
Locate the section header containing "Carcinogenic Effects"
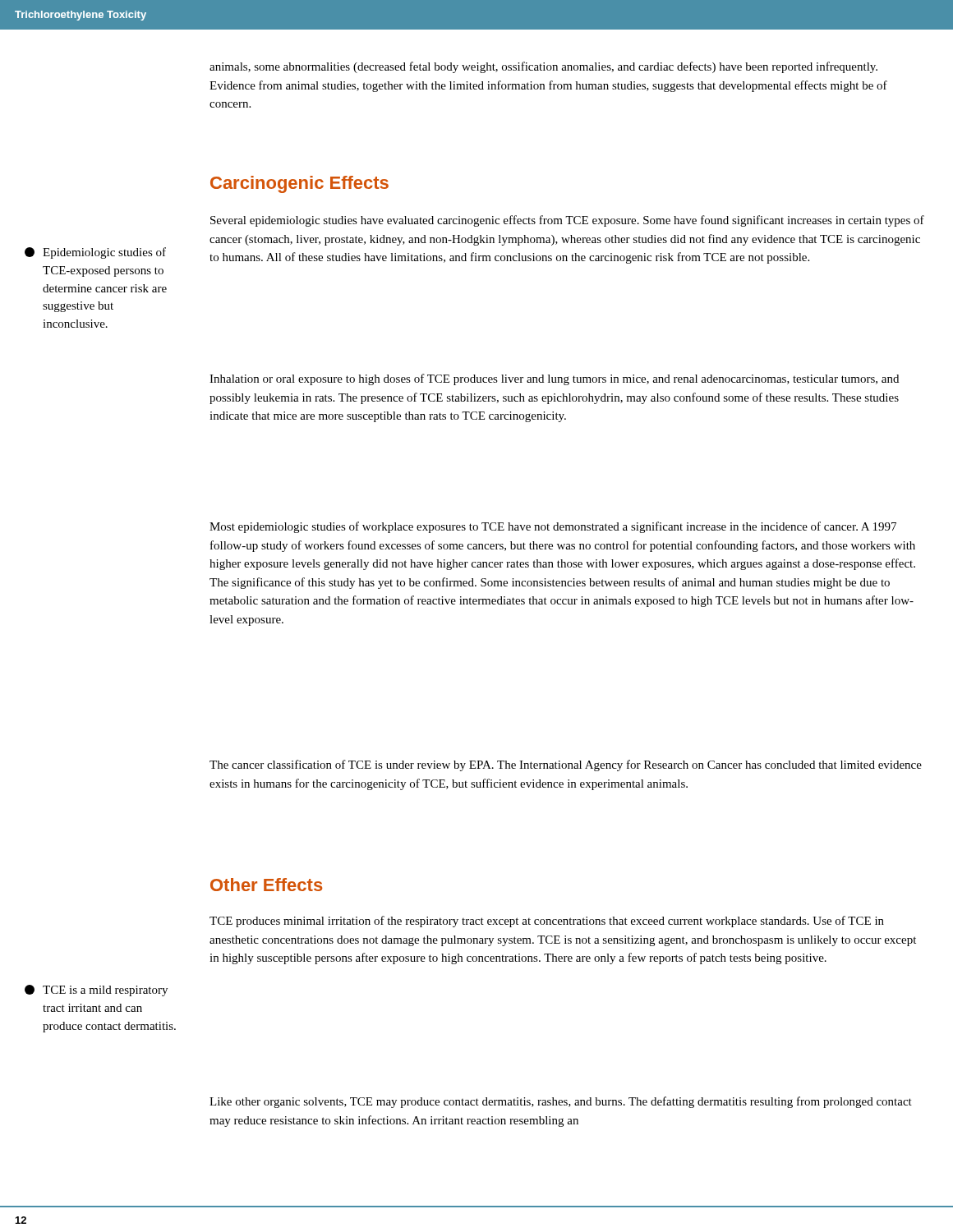coord(299,184)
